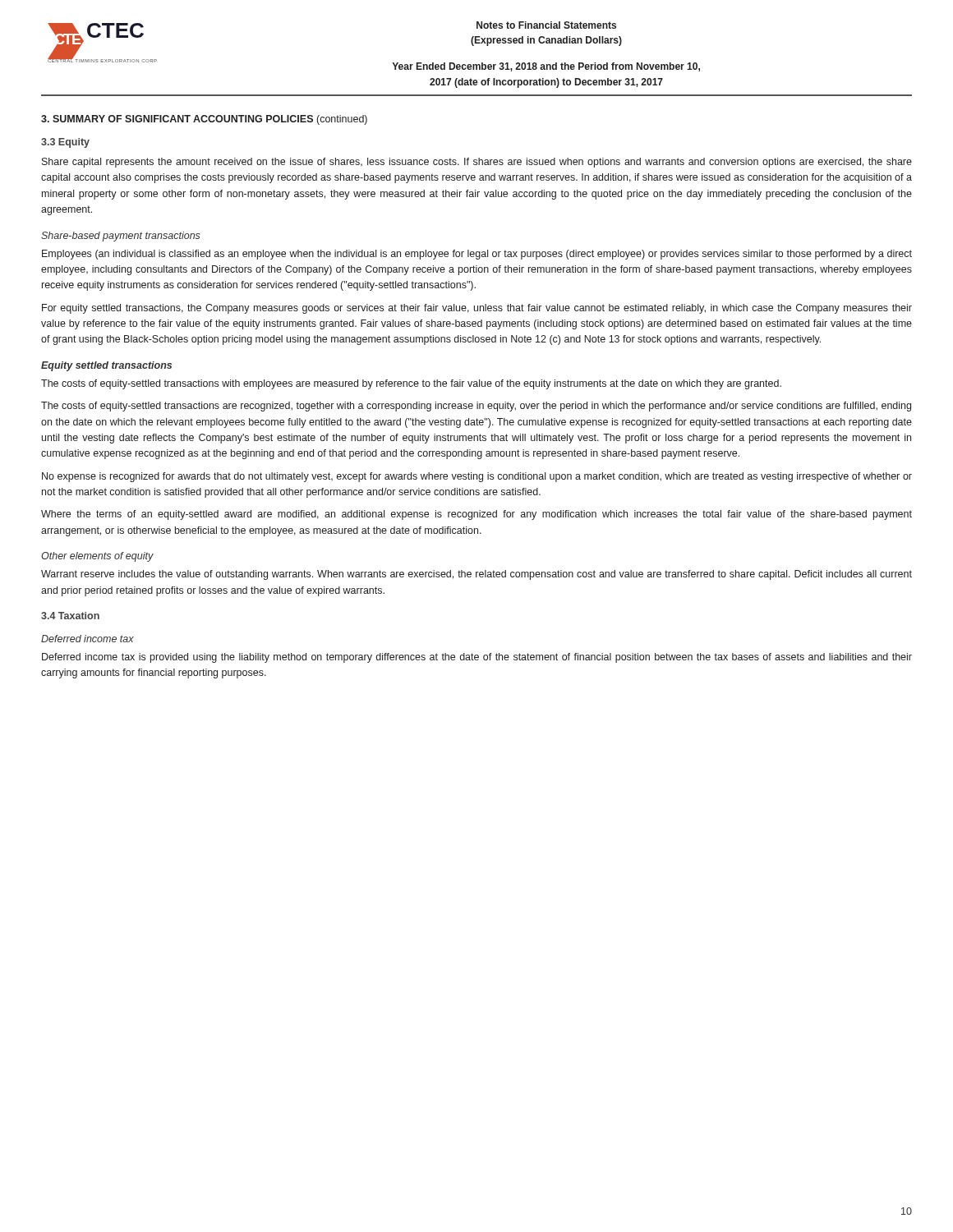Find the section header containing "3.4 Taxation"

70,616
